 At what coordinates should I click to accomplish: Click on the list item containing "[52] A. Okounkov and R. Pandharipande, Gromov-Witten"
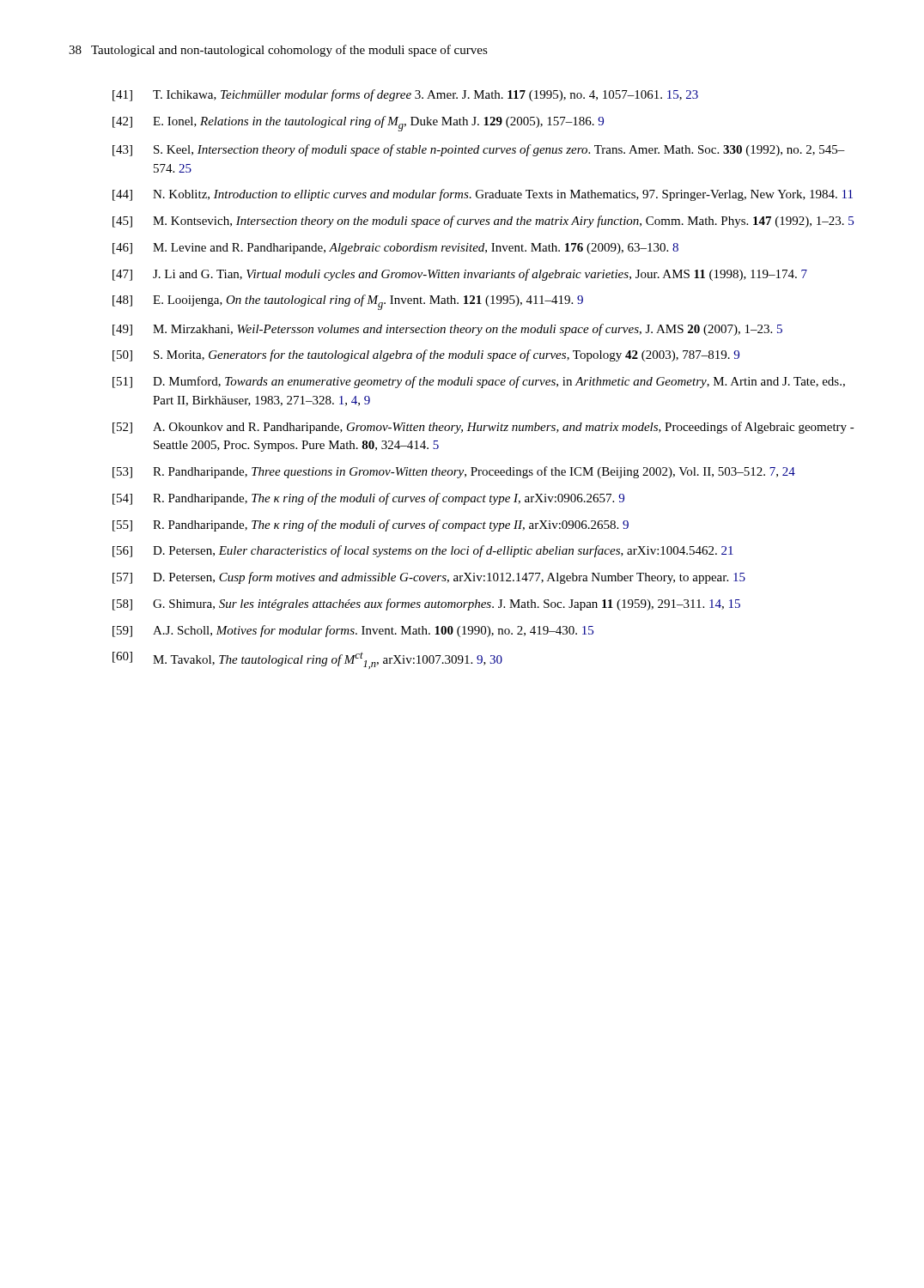[x=483, y=436]
